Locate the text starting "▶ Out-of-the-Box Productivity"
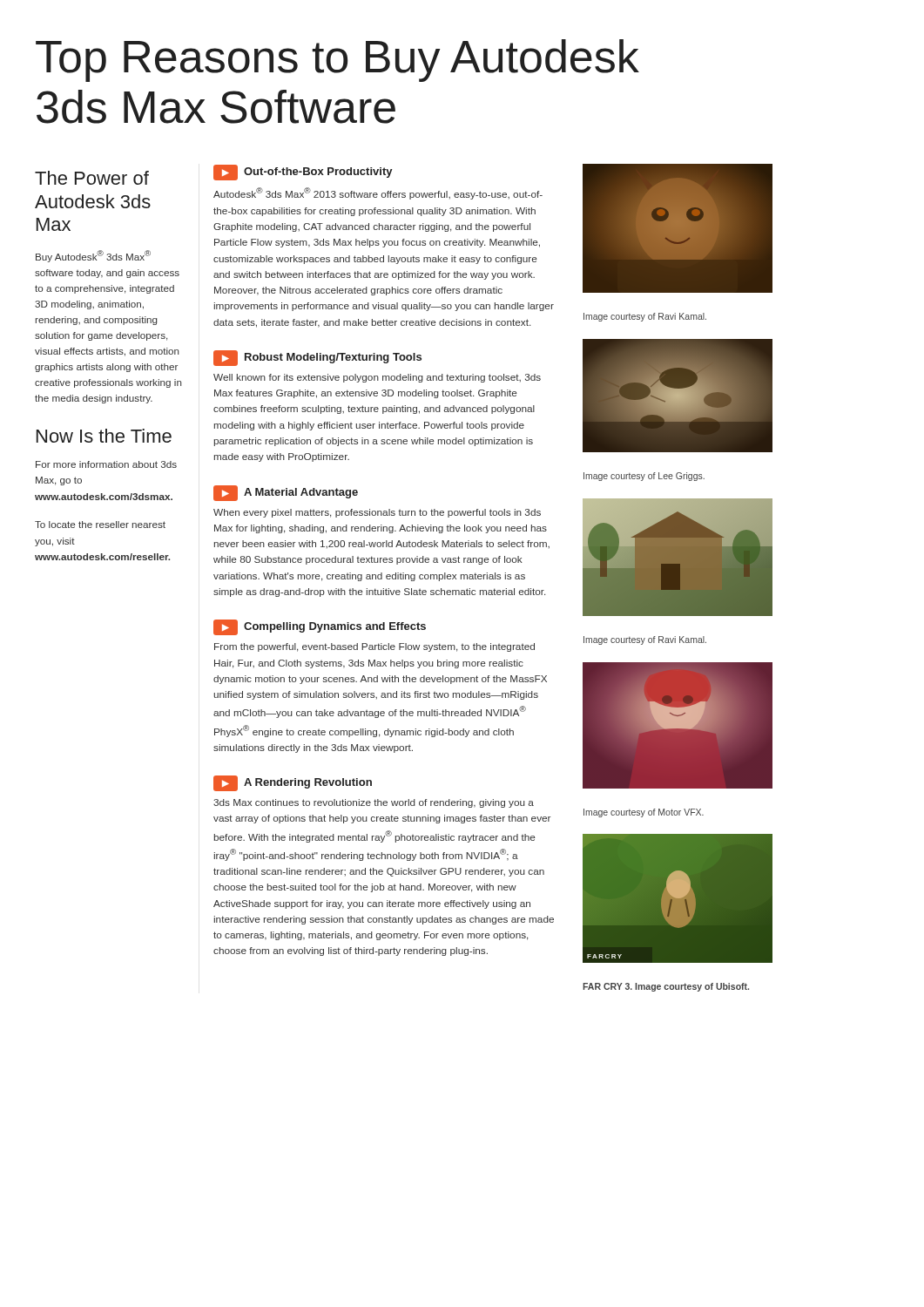 [x=384, y=172]
